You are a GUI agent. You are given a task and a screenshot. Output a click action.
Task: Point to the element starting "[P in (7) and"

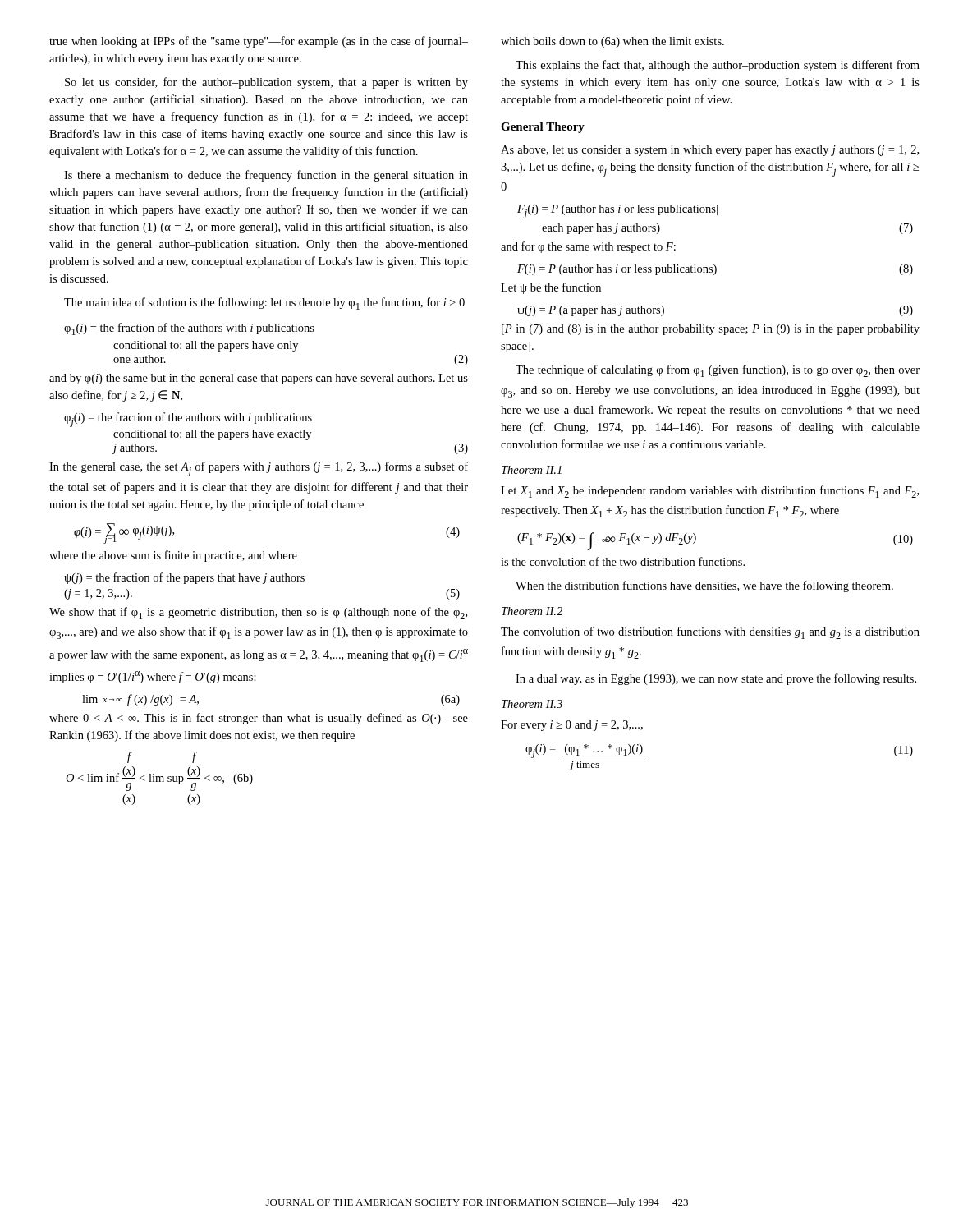[710, 387]
